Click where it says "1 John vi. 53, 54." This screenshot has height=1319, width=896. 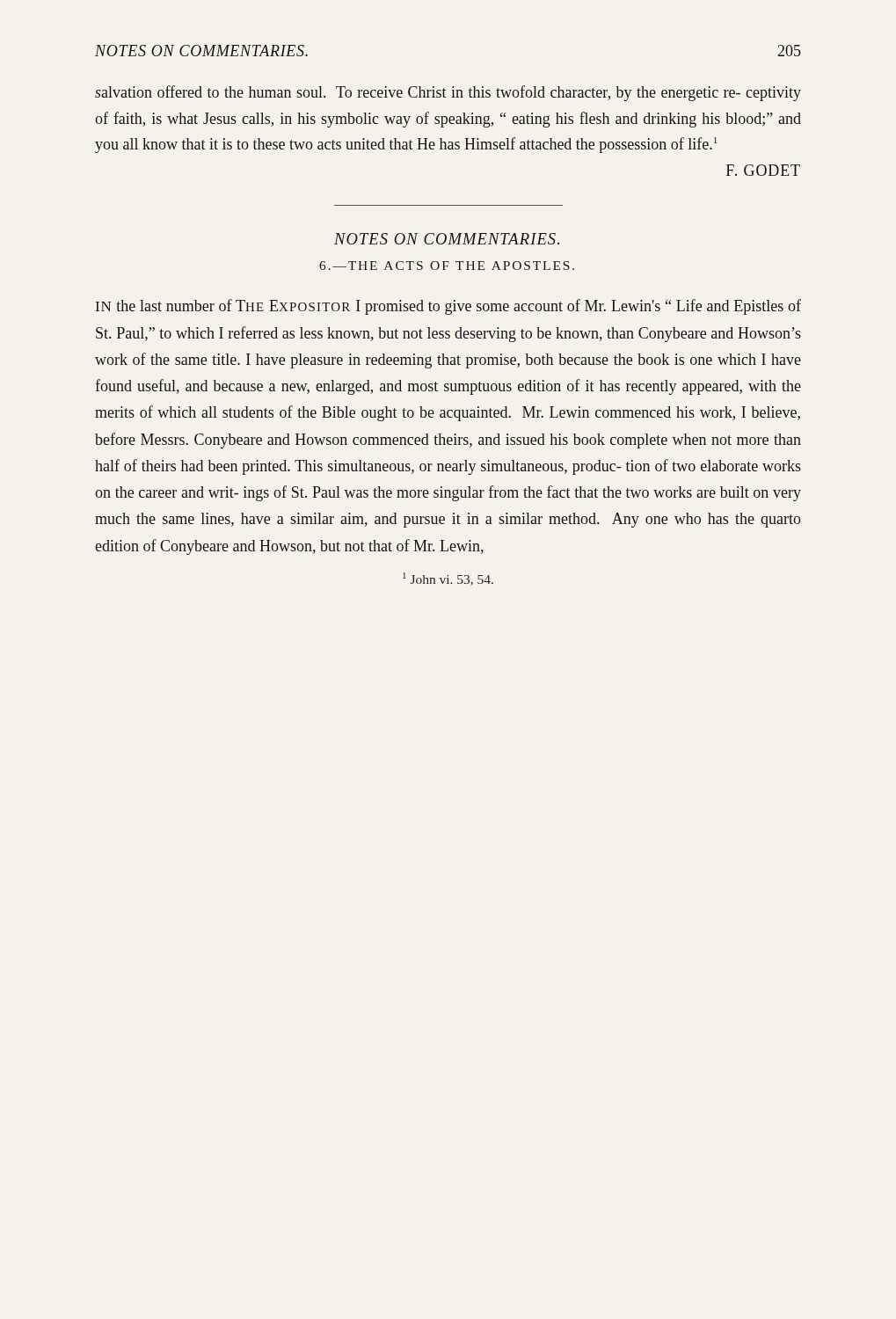pos(448,578)
